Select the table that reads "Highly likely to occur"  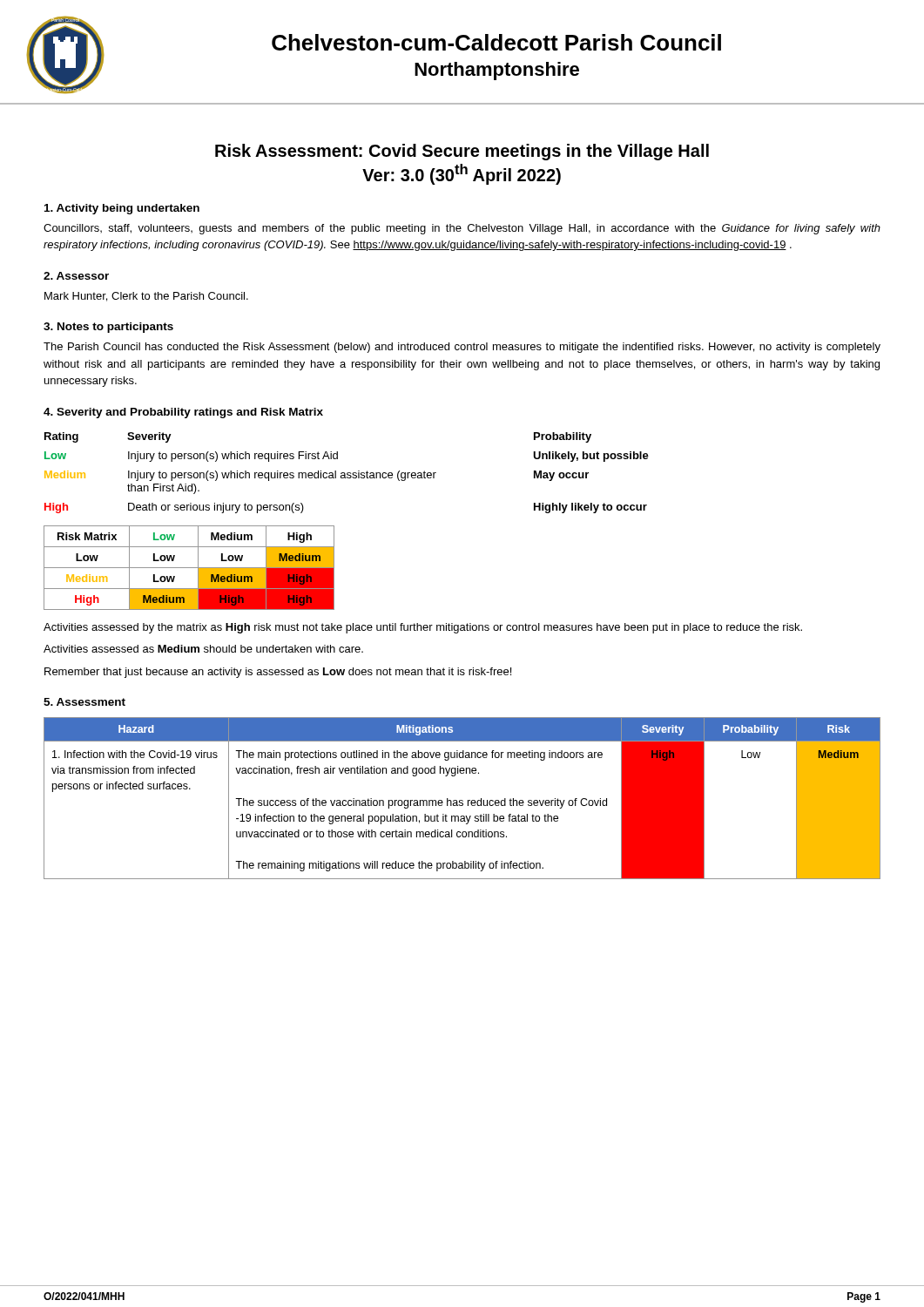462,472
